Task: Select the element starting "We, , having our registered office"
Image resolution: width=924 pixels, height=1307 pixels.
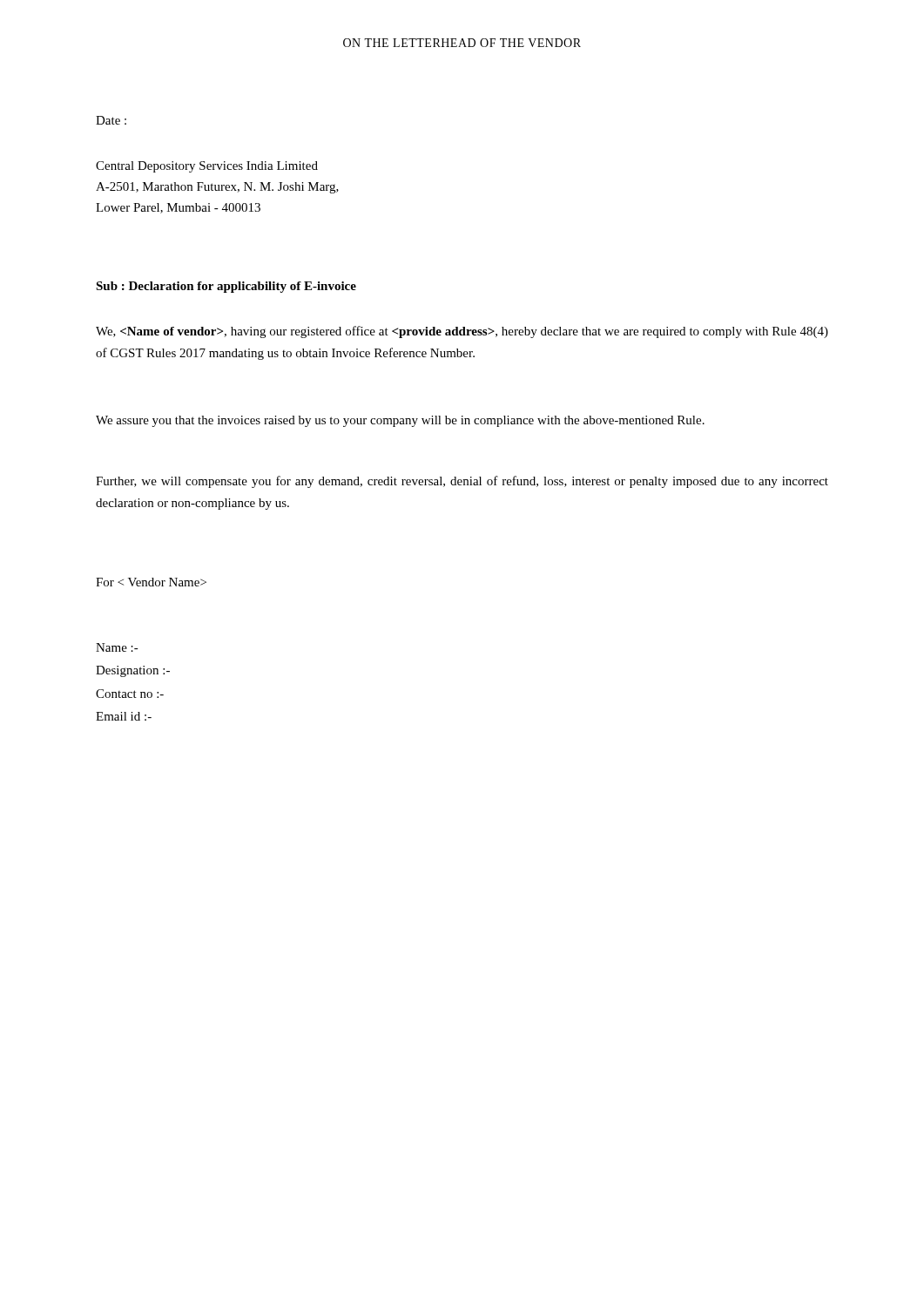Action: 462,342
